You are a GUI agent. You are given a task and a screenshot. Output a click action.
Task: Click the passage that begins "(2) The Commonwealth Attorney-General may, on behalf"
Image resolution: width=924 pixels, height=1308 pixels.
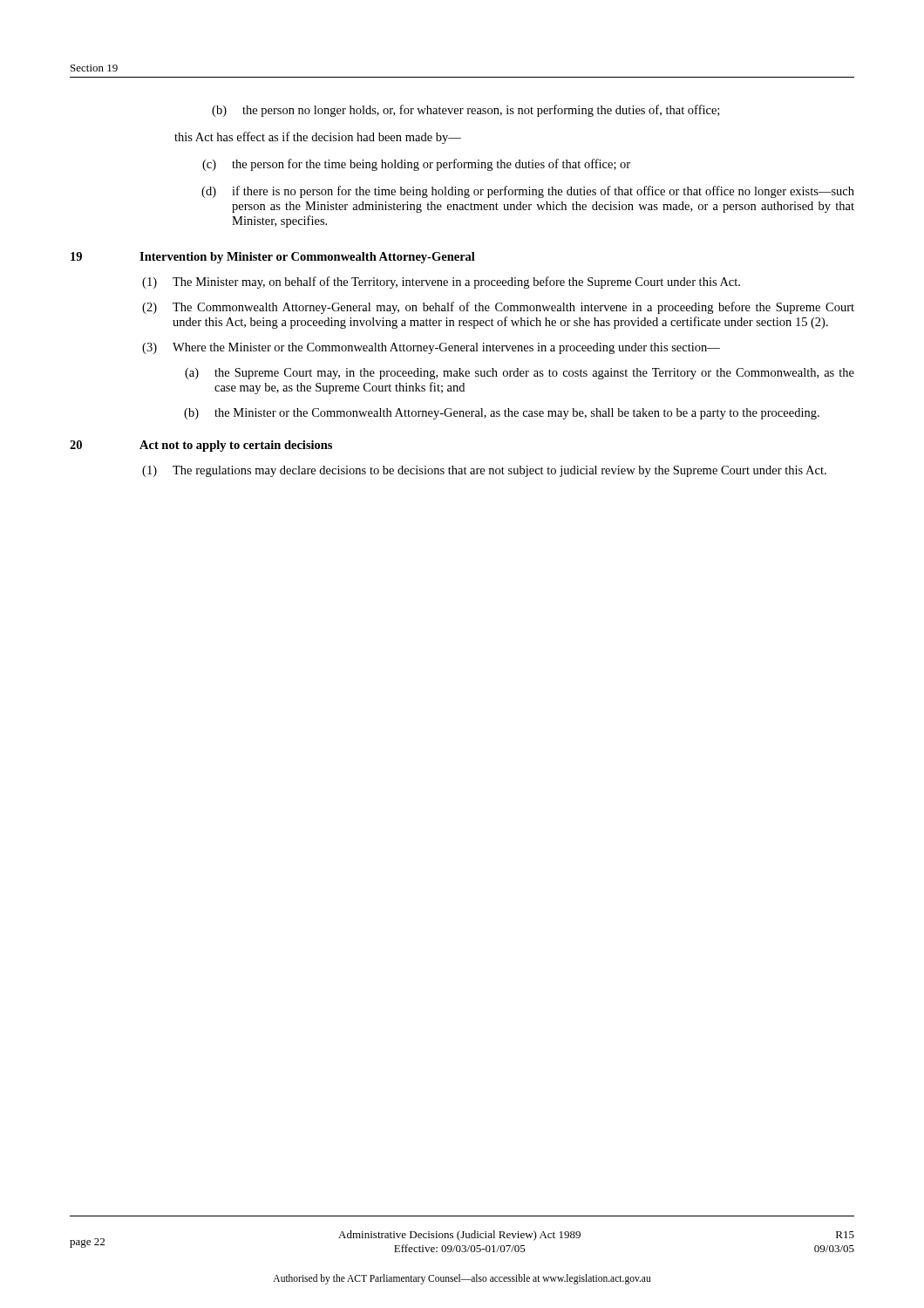point(479,315)
